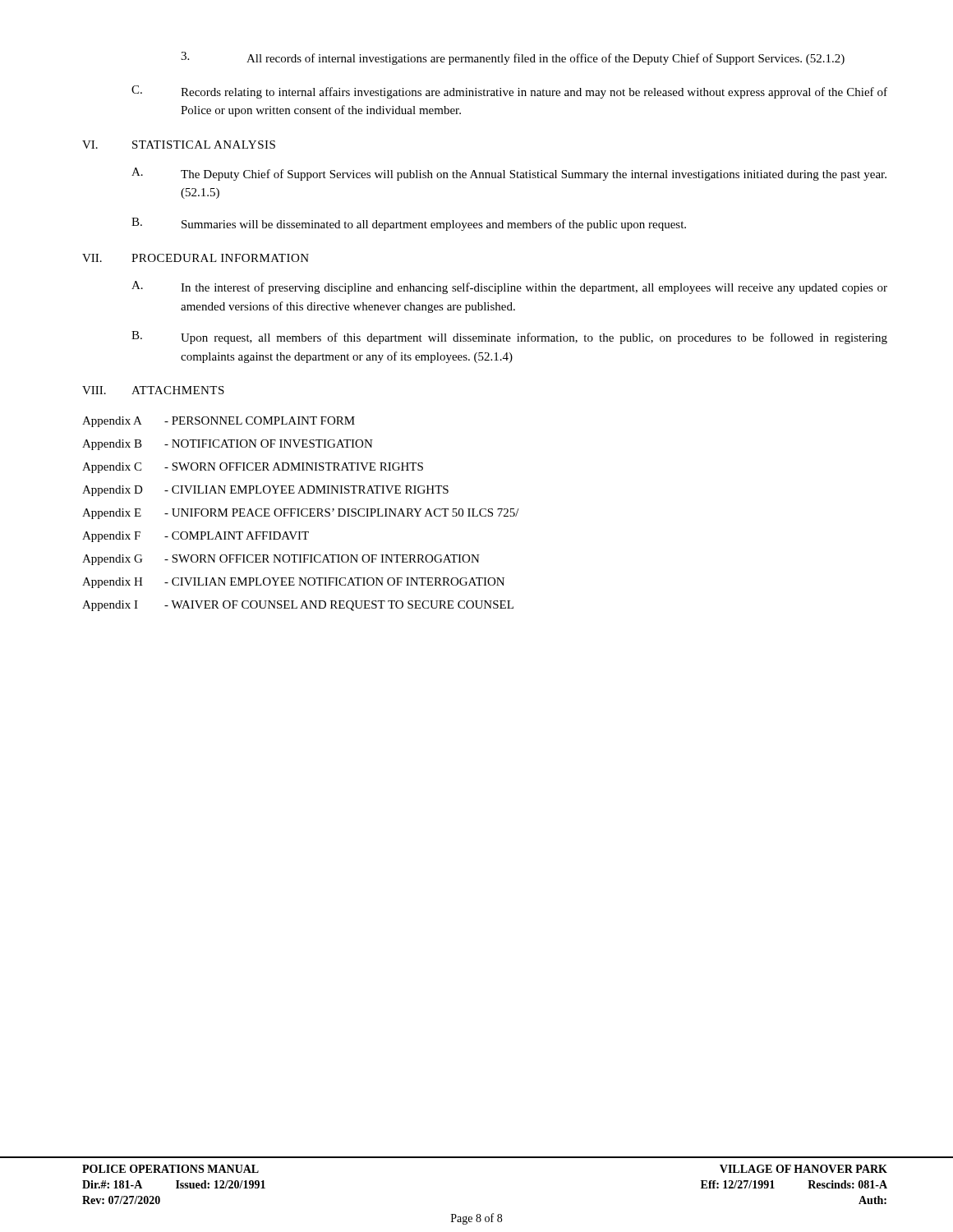Click where it says "Appendix B - NOTIFICATION OF INVESTIGATION"
Image resolution: width=953 pixels, height=1232 pixels.
click(228, 445)
